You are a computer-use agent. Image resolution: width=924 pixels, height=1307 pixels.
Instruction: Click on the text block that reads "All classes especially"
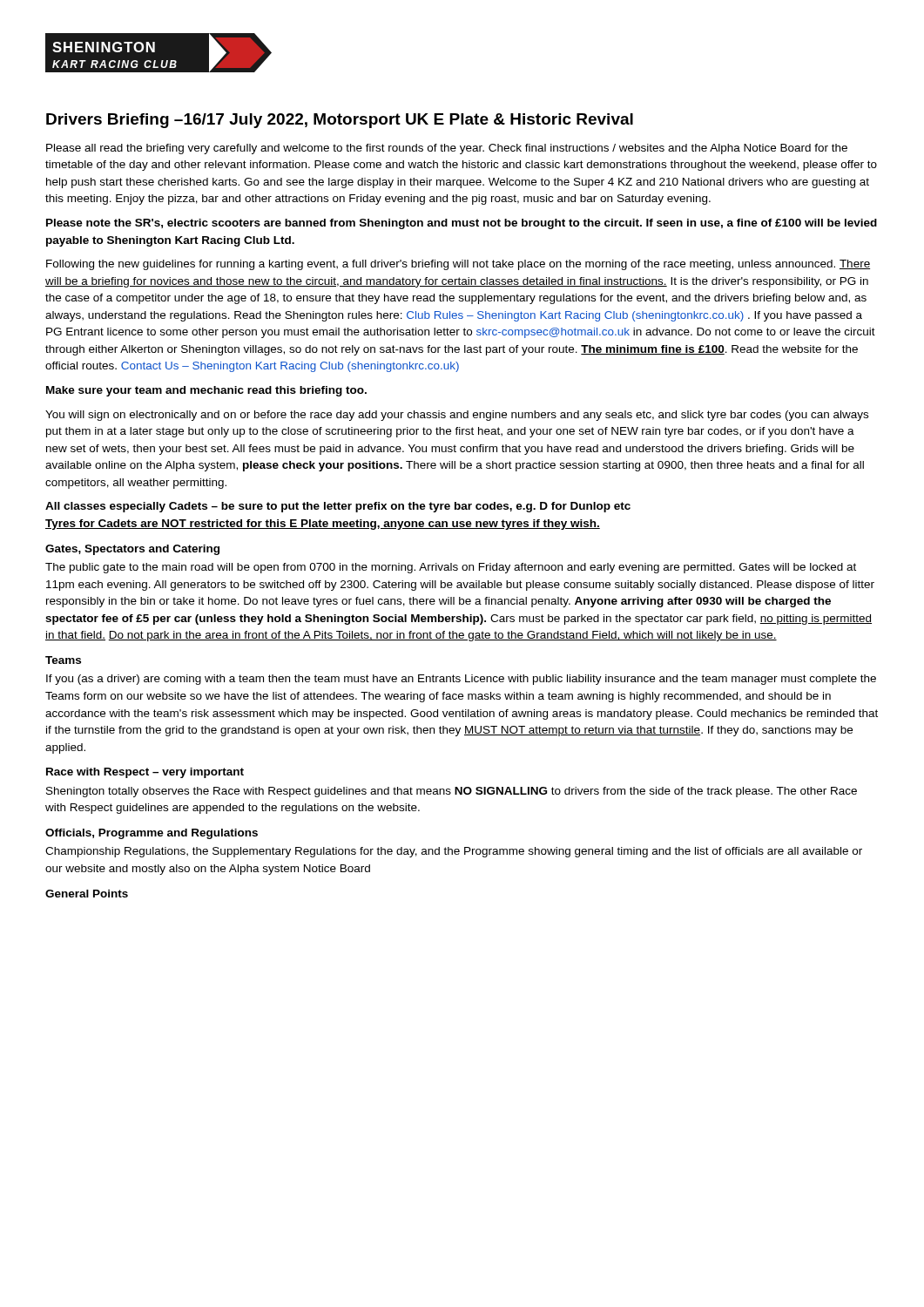(x=462, y=515)
